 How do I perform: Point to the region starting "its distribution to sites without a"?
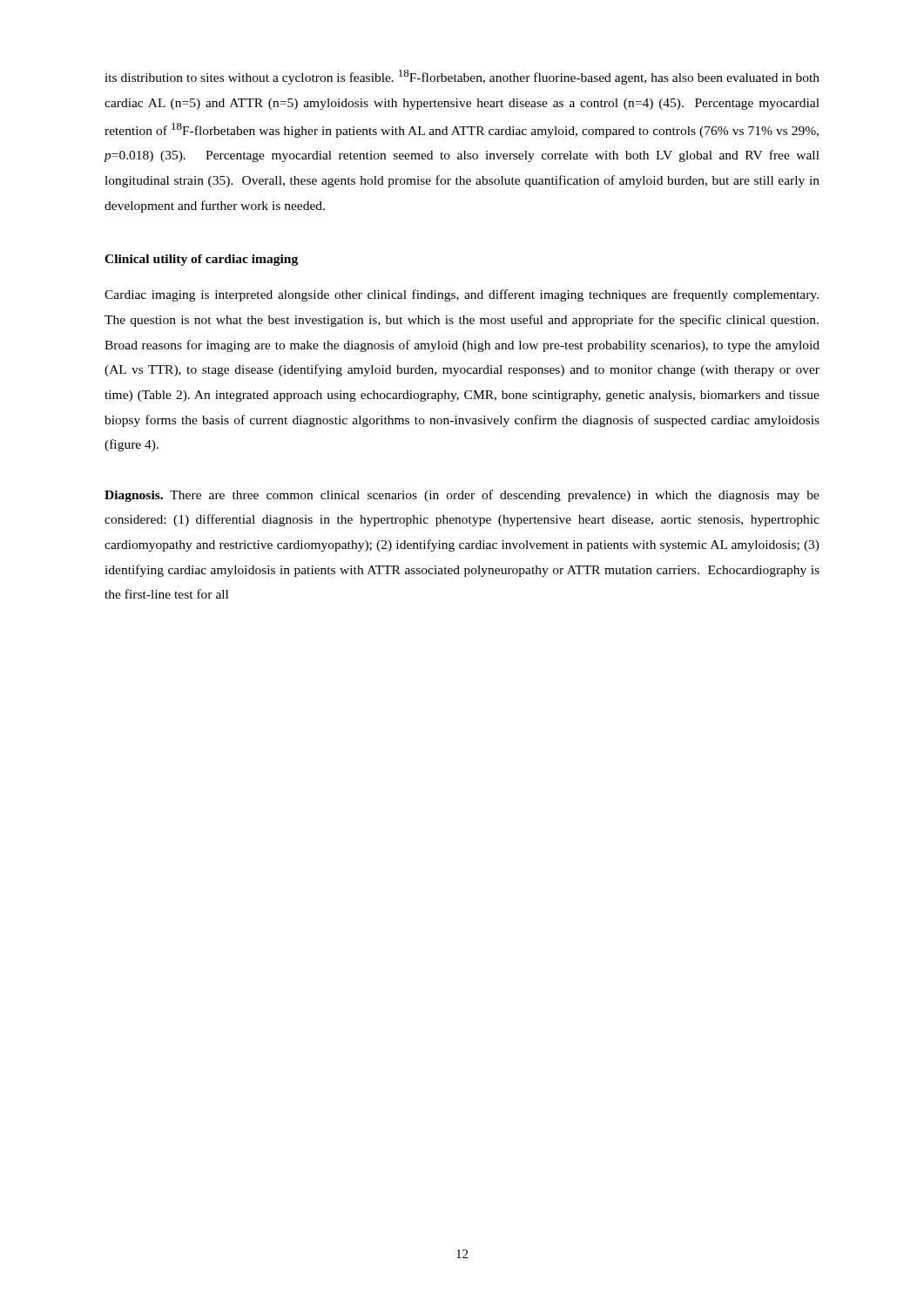click(x=462, y=139)
